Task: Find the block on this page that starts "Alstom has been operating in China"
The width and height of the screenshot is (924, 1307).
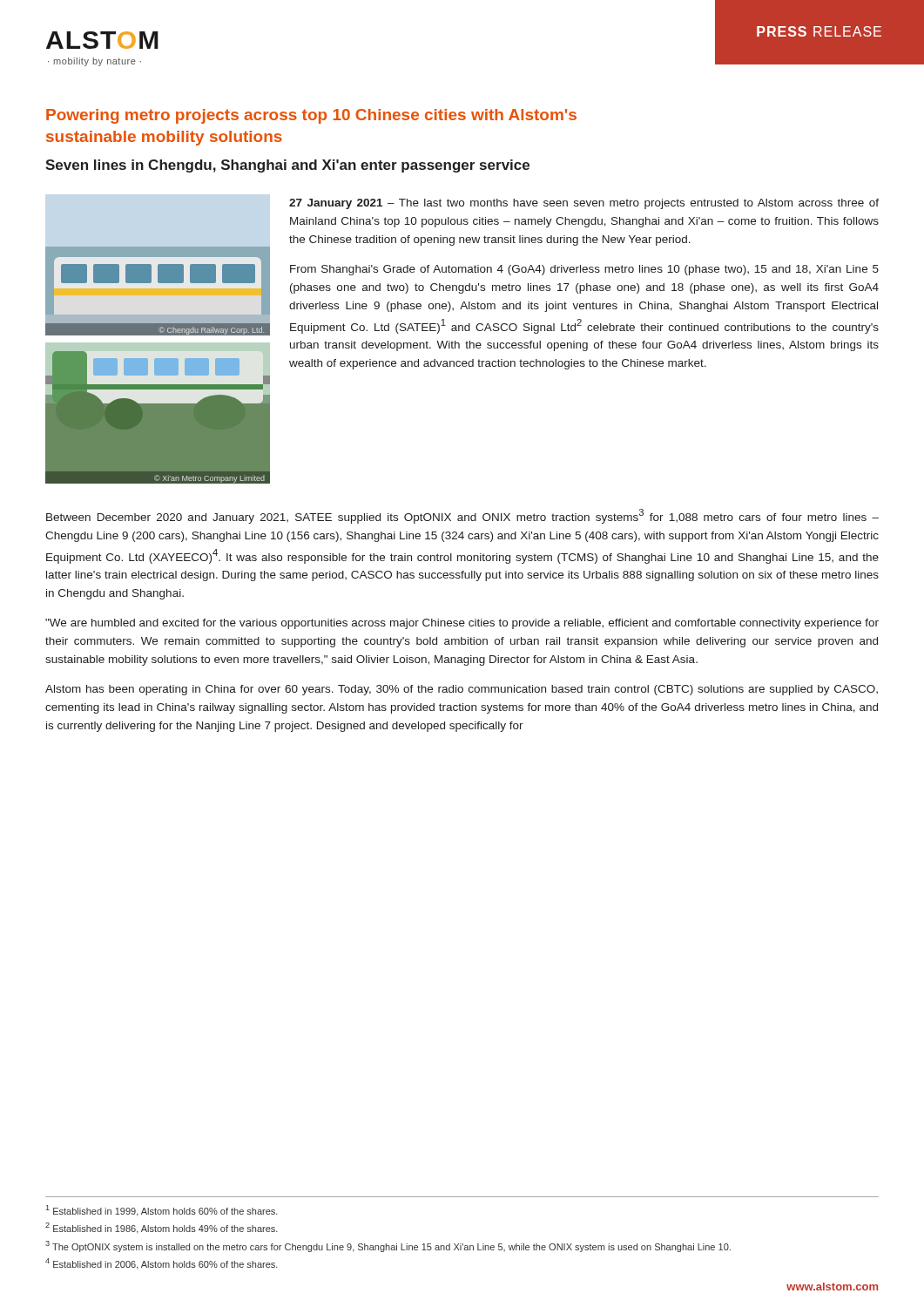Action: tap(462, 707)
